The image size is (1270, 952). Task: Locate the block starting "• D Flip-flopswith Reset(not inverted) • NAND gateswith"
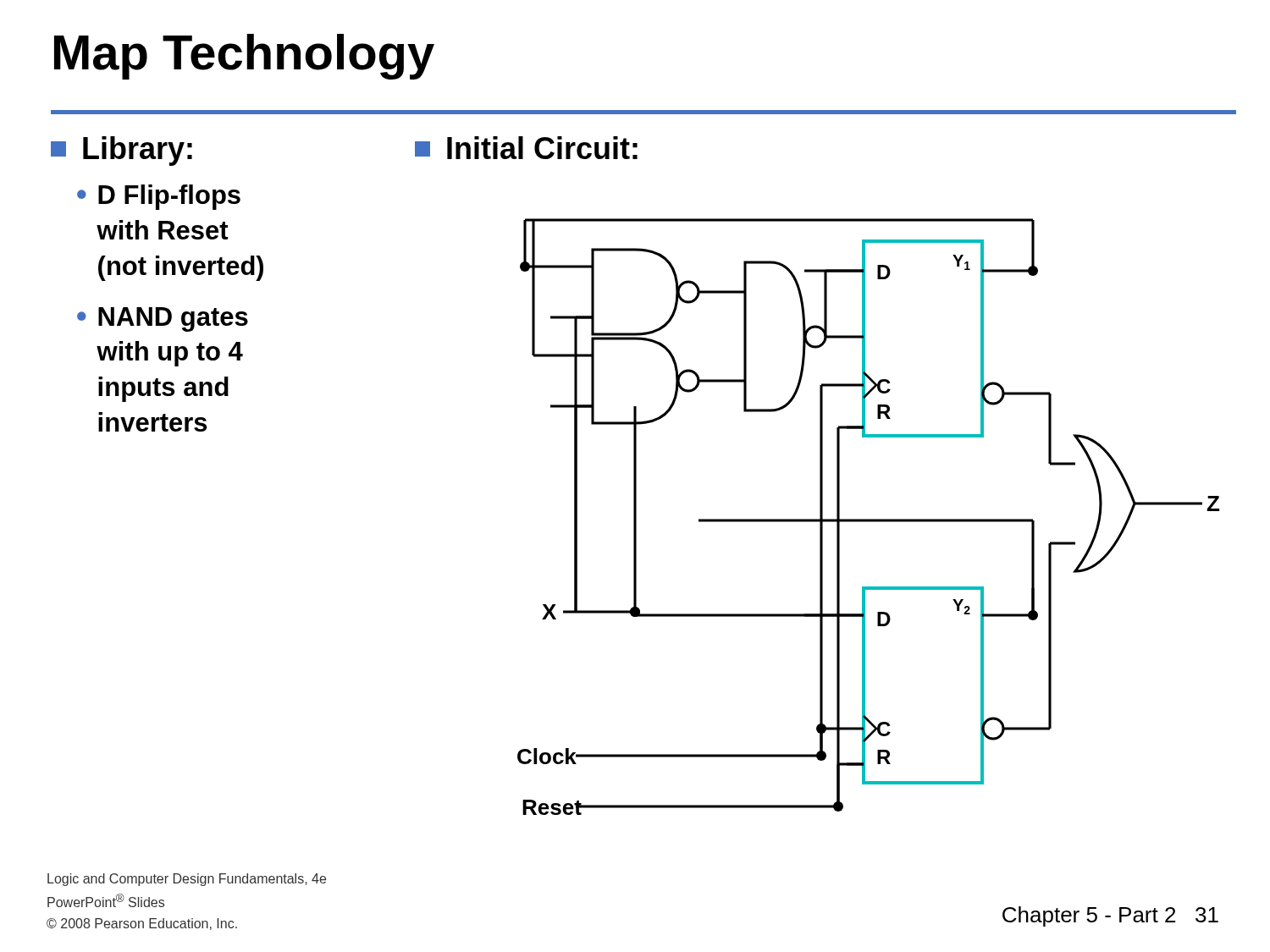coord(170,309)
